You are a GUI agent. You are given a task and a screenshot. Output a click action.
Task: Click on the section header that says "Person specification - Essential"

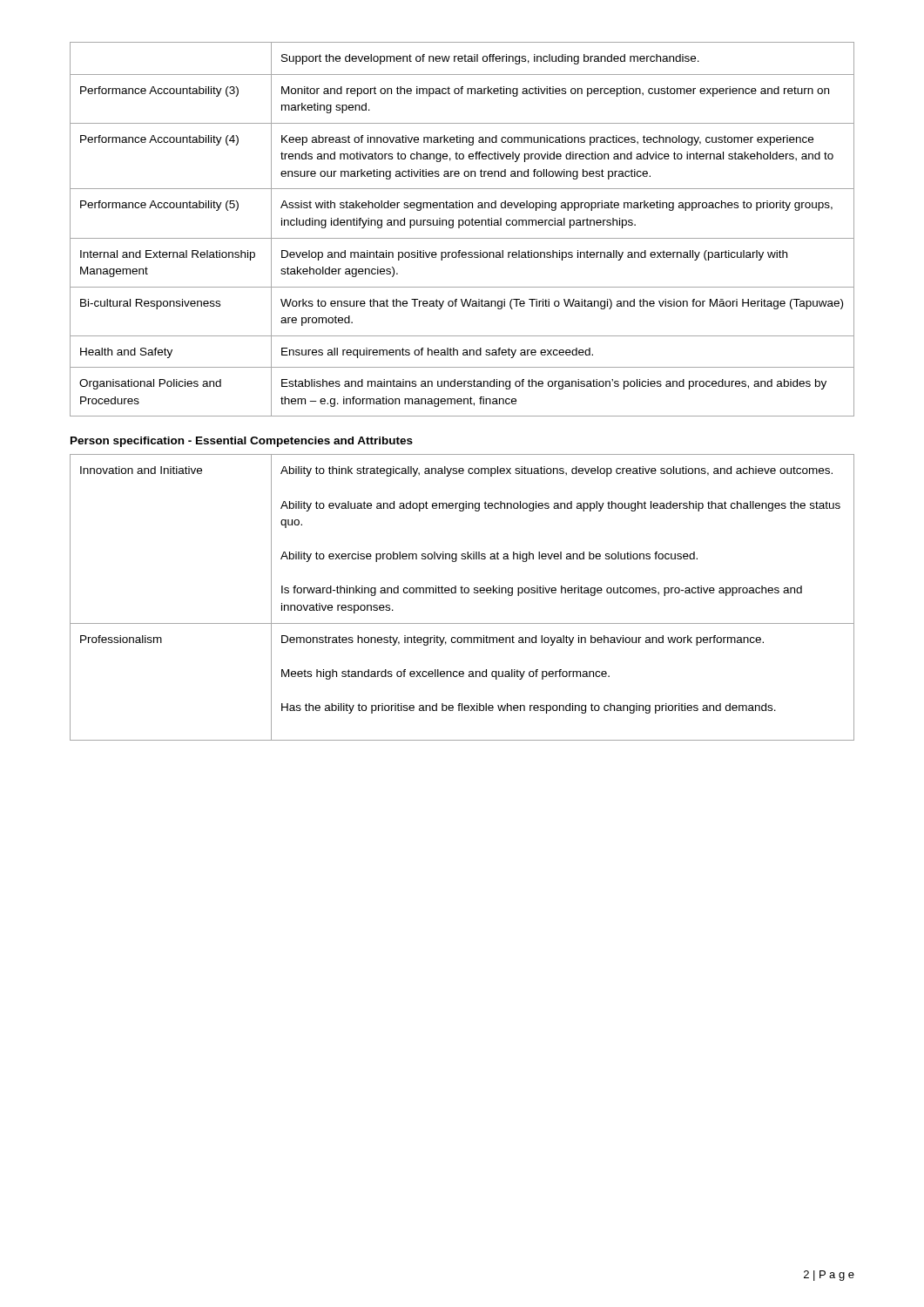(x=241, y=441)
